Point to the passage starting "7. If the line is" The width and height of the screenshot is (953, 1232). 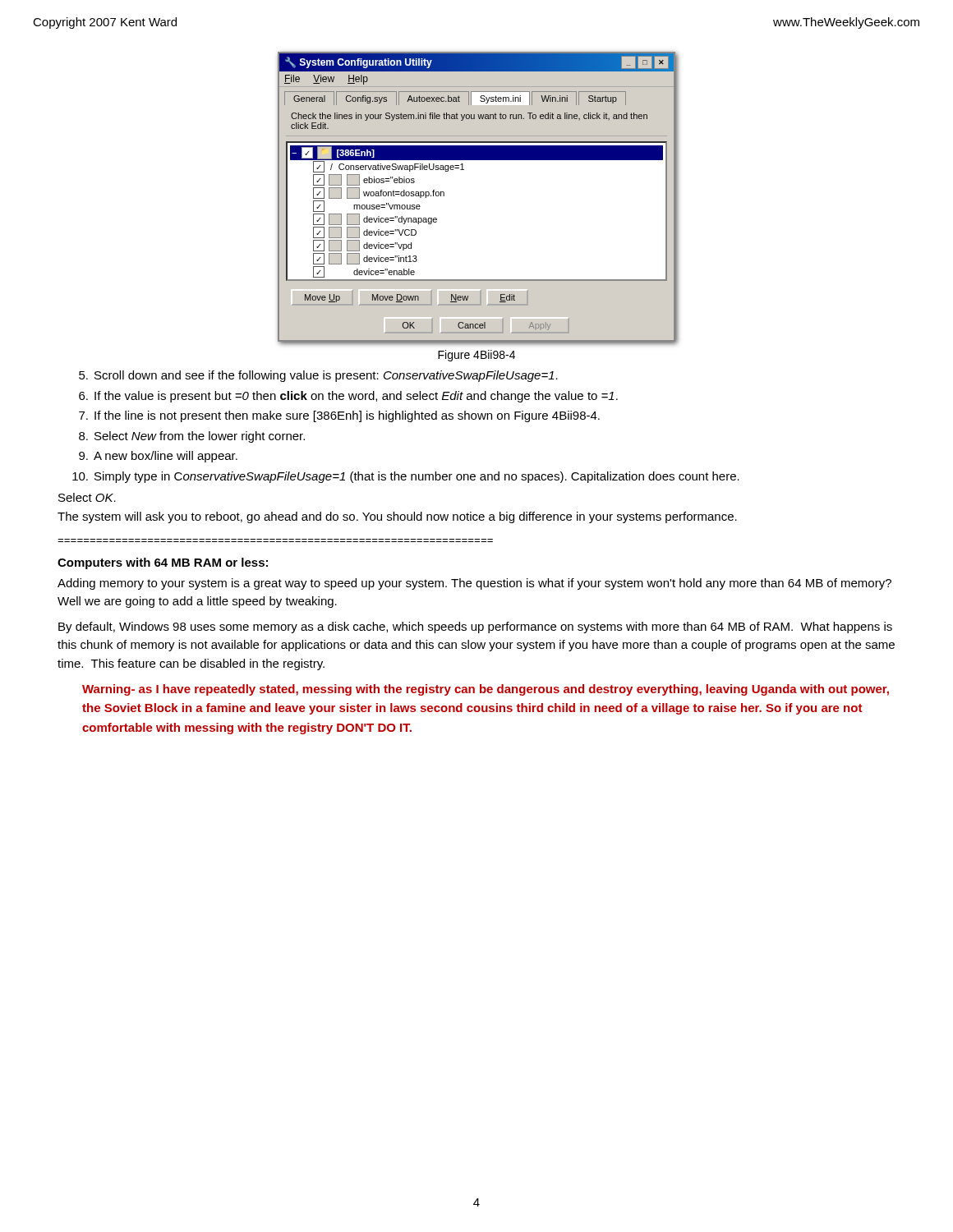coord(476,416)
